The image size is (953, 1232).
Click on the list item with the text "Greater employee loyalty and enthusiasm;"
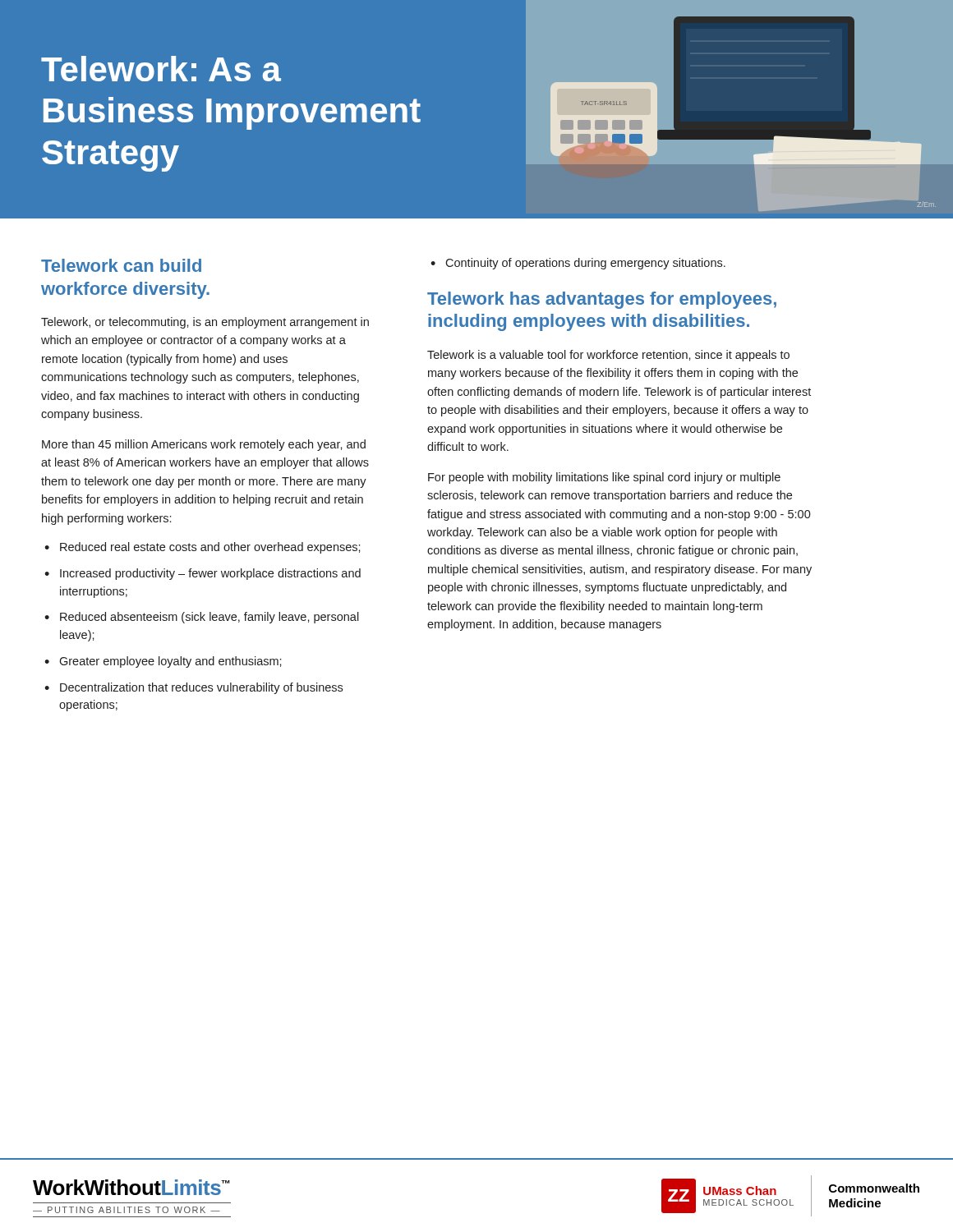tap(171, 661)
